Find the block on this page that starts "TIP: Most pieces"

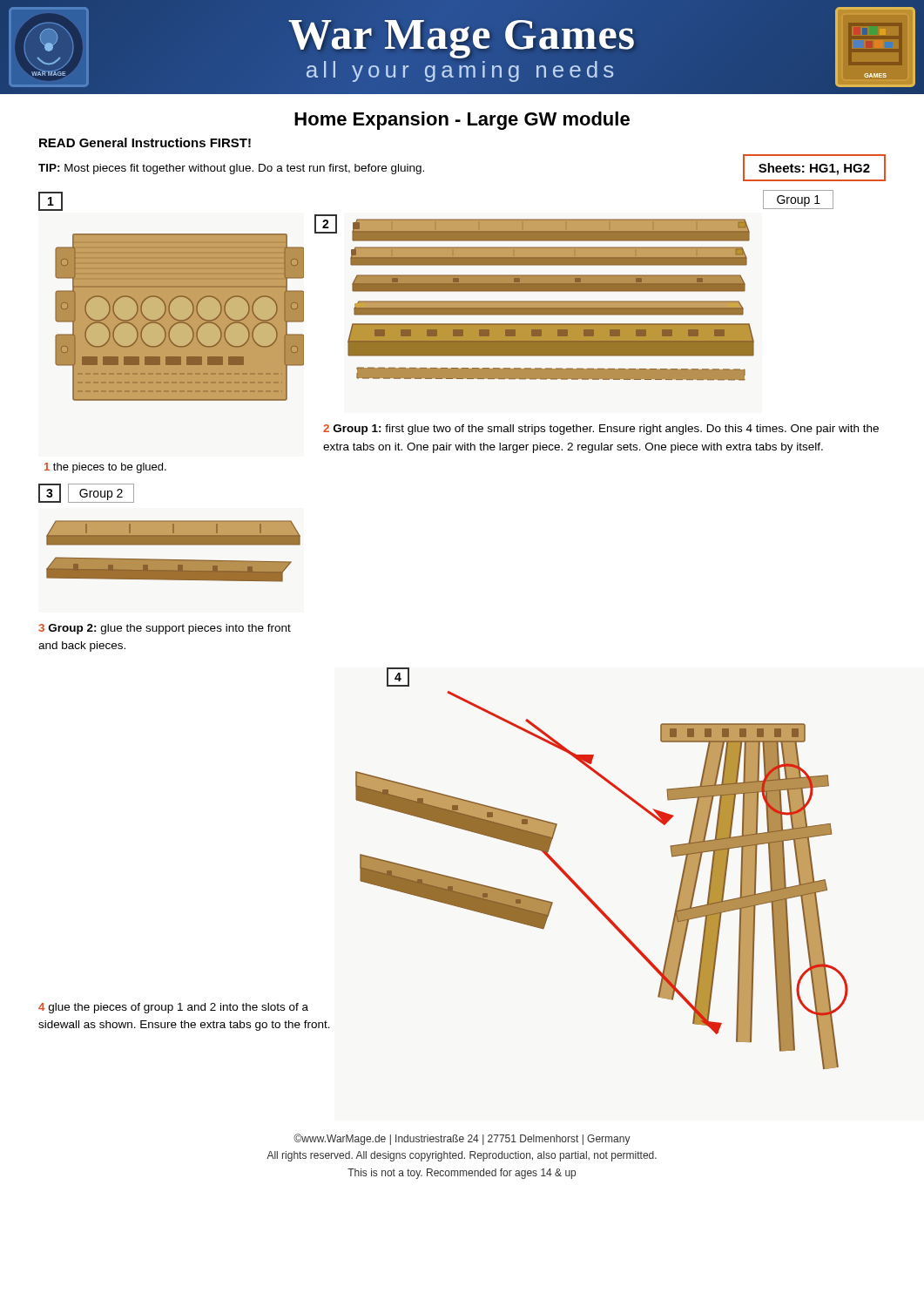pos(232,168)
